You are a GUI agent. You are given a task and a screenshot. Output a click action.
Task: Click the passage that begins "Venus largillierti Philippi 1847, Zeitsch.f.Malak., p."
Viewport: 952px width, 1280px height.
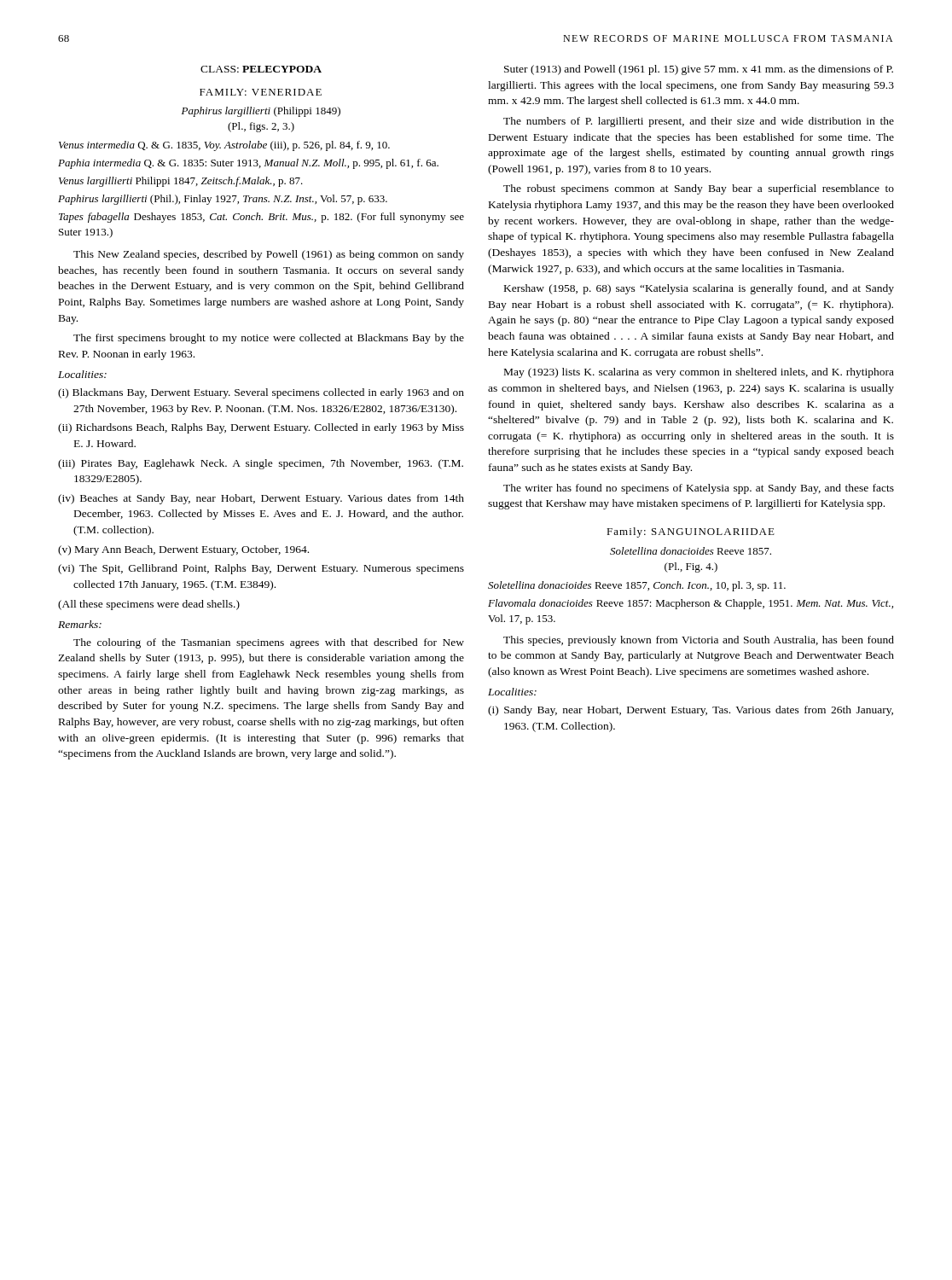(181, 181)
